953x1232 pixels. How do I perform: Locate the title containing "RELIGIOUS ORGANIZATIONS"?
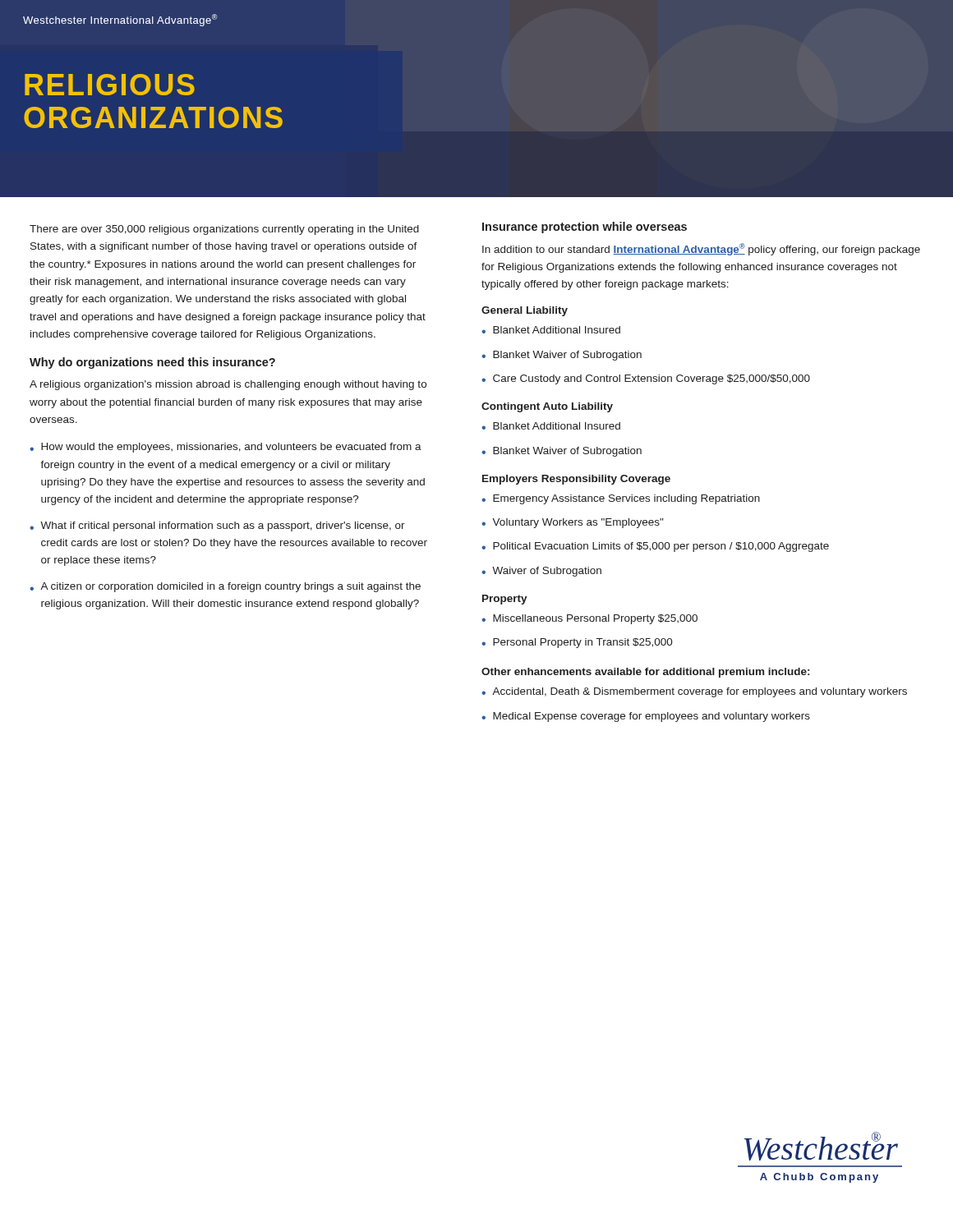(154, 102)
